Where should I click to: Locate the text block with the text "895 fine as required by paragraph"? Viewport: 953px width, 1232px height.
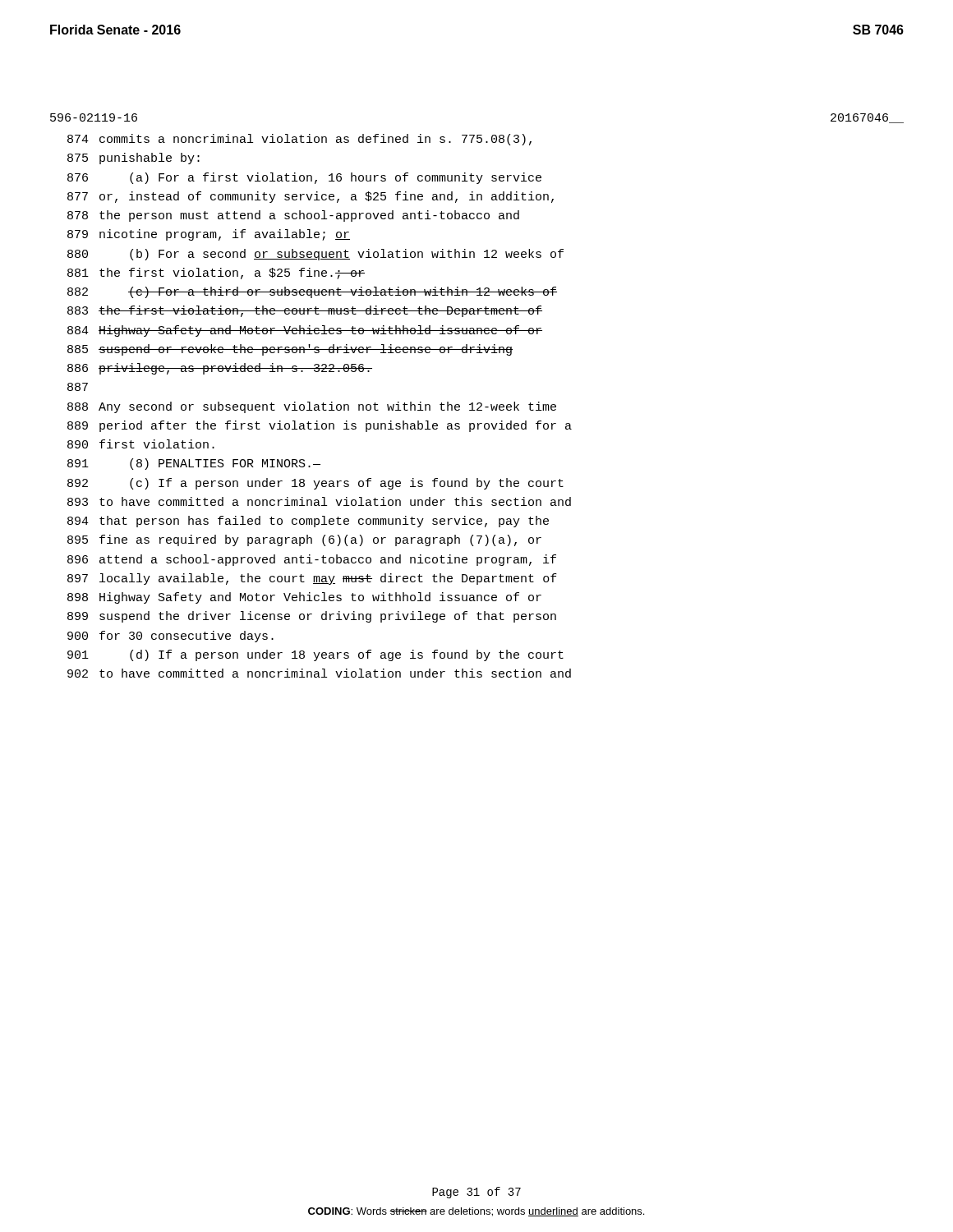pos(476,541)
